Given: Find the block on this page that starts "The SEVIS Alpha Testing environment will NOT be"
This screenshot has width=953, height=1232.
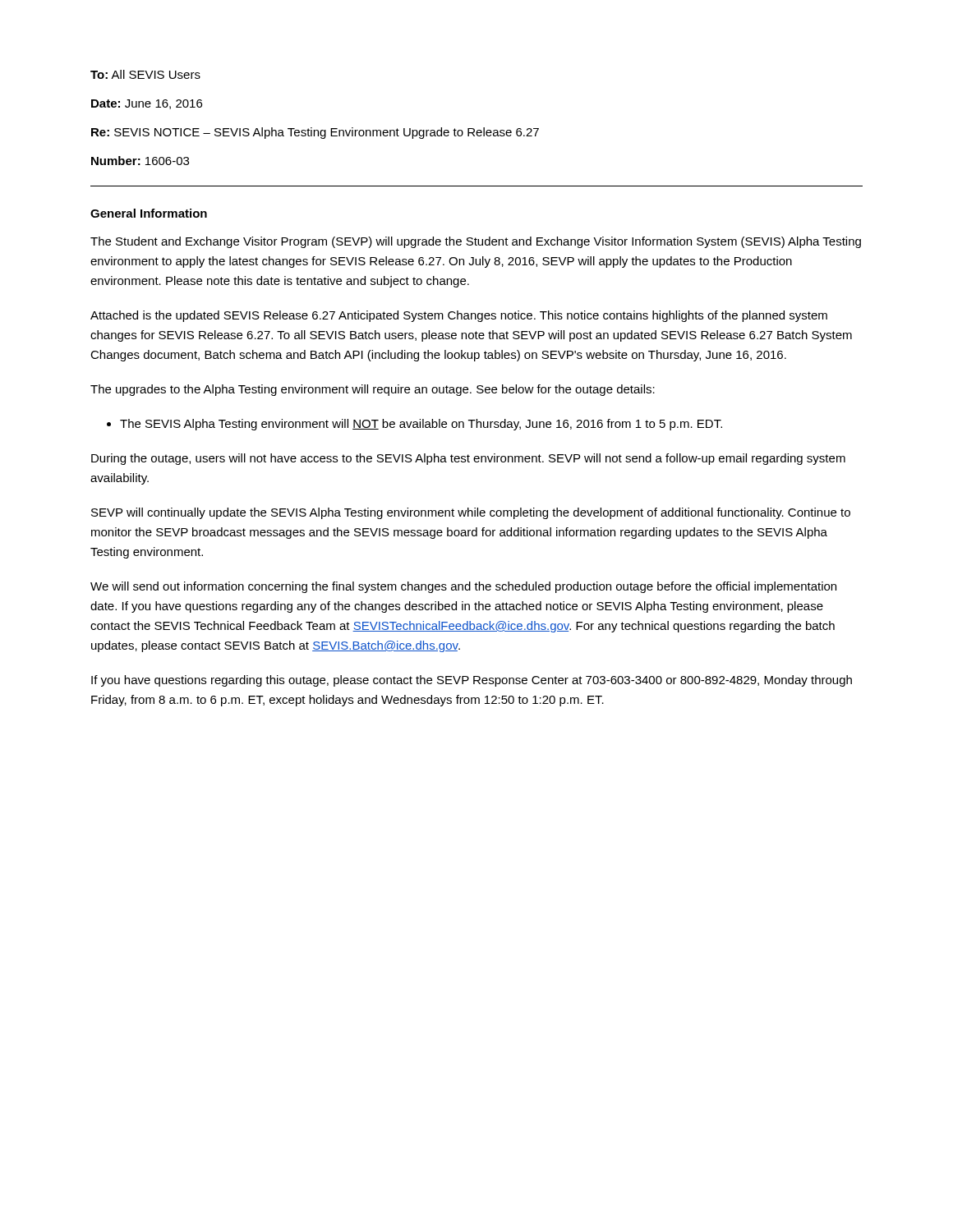Looking at the screenshot, I should pos(476,424).
